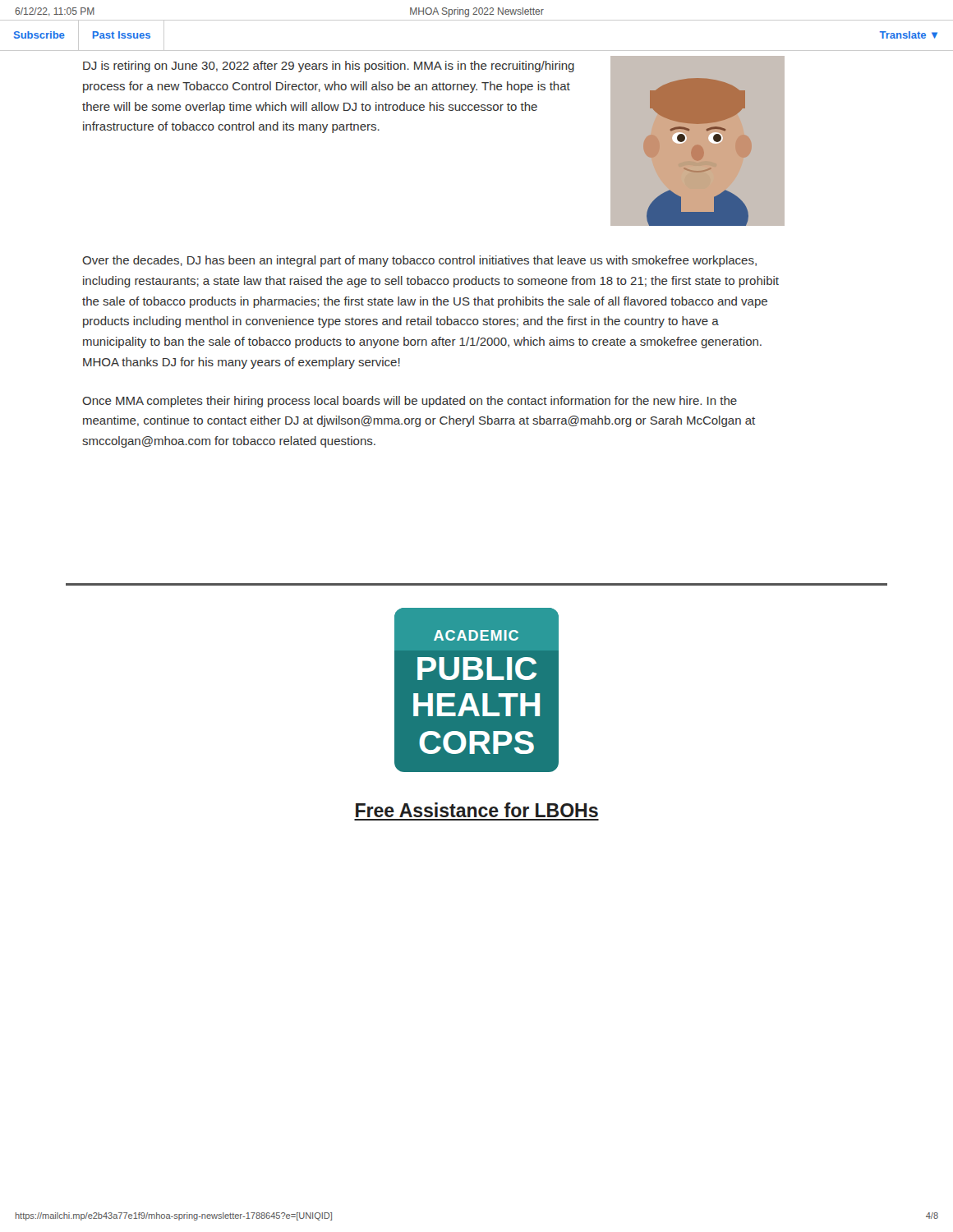Viewport: 953px width, 1232px height.
Task: Select the title containing "Free Assistance for LBOHs"
Action: [x=476, y=811]
